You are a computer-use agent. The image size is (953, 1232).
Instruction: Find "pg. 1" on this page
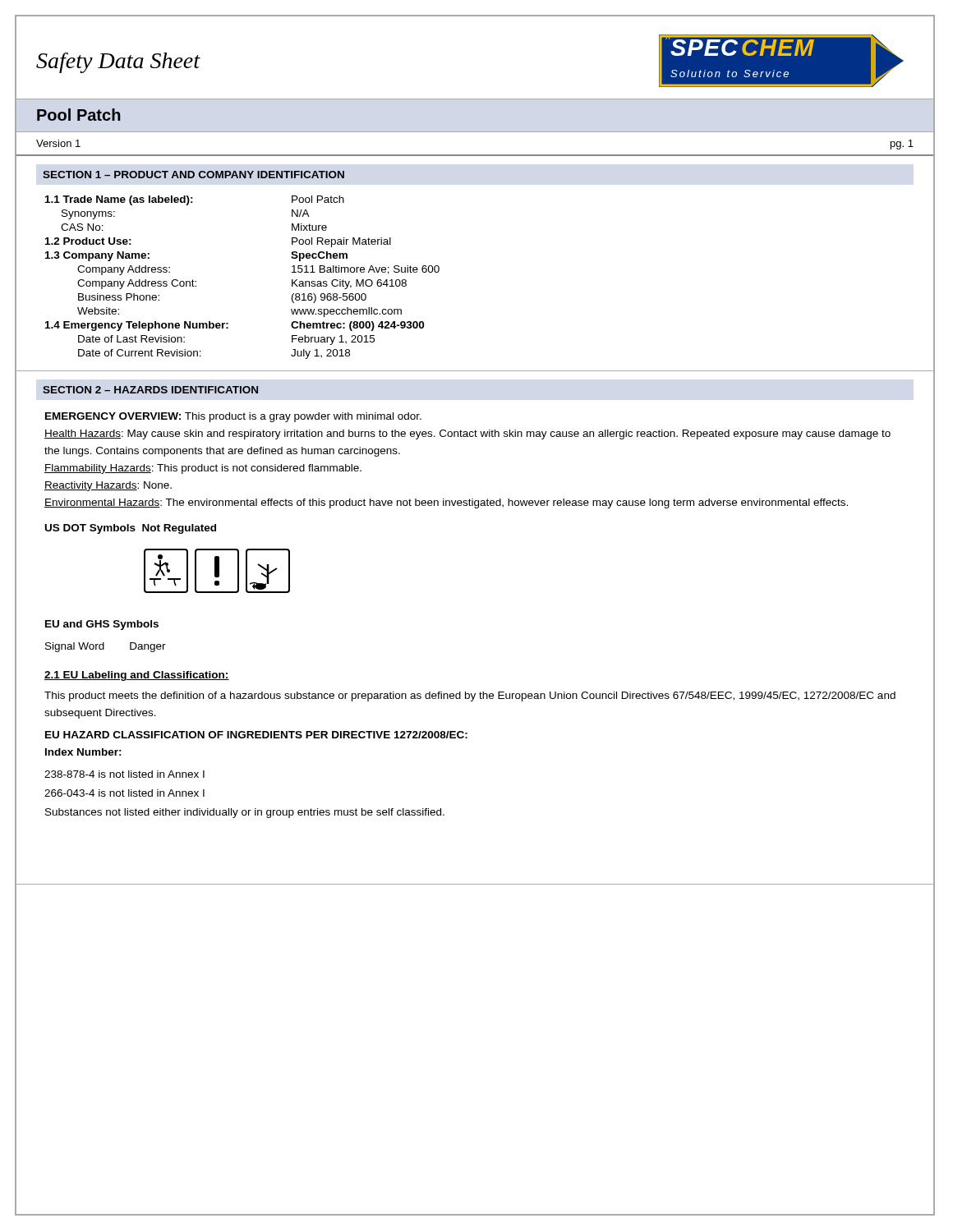902,143
